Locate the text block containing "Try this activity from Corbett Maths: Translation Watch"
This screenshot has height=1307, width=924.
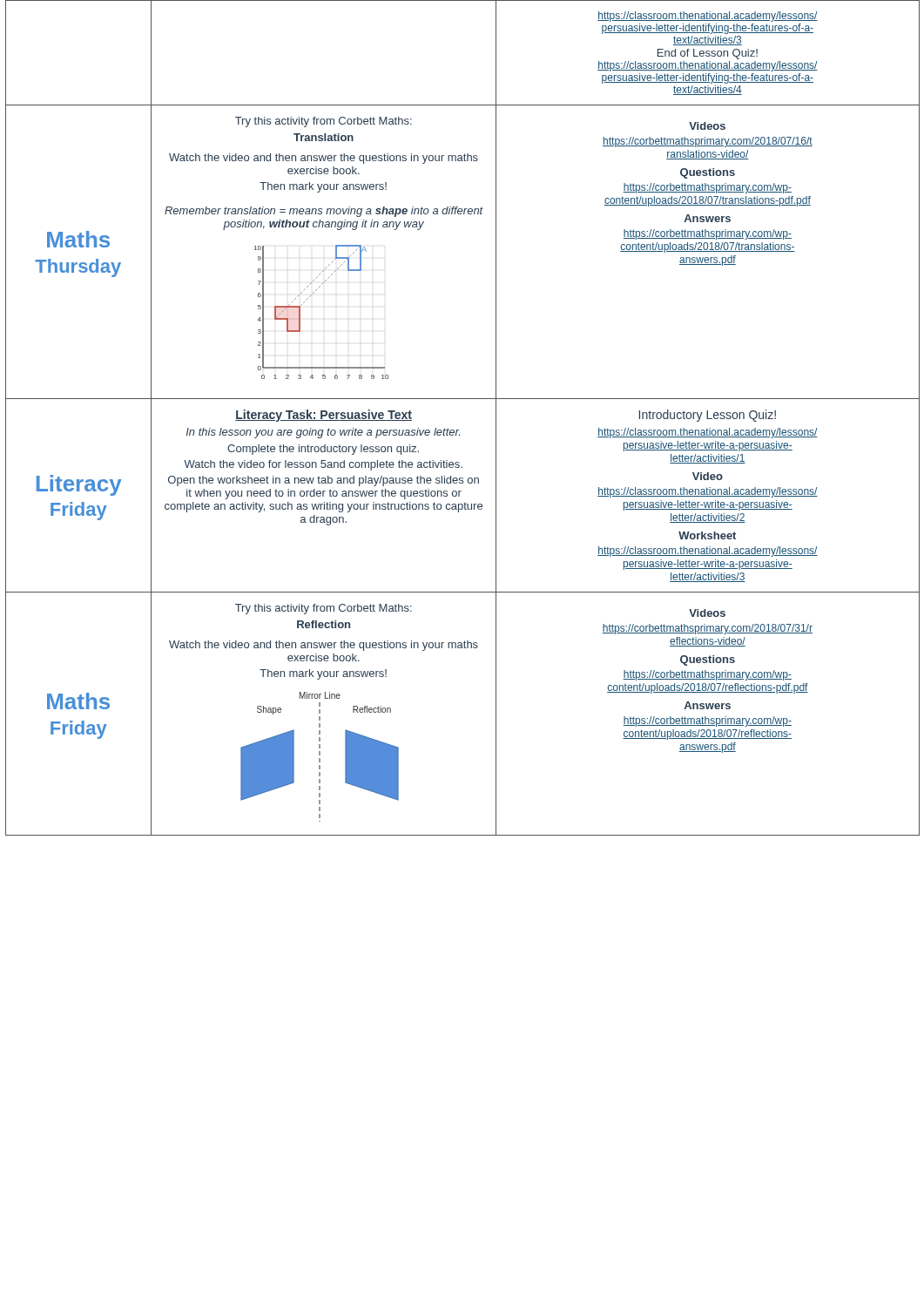coord(324,172)
